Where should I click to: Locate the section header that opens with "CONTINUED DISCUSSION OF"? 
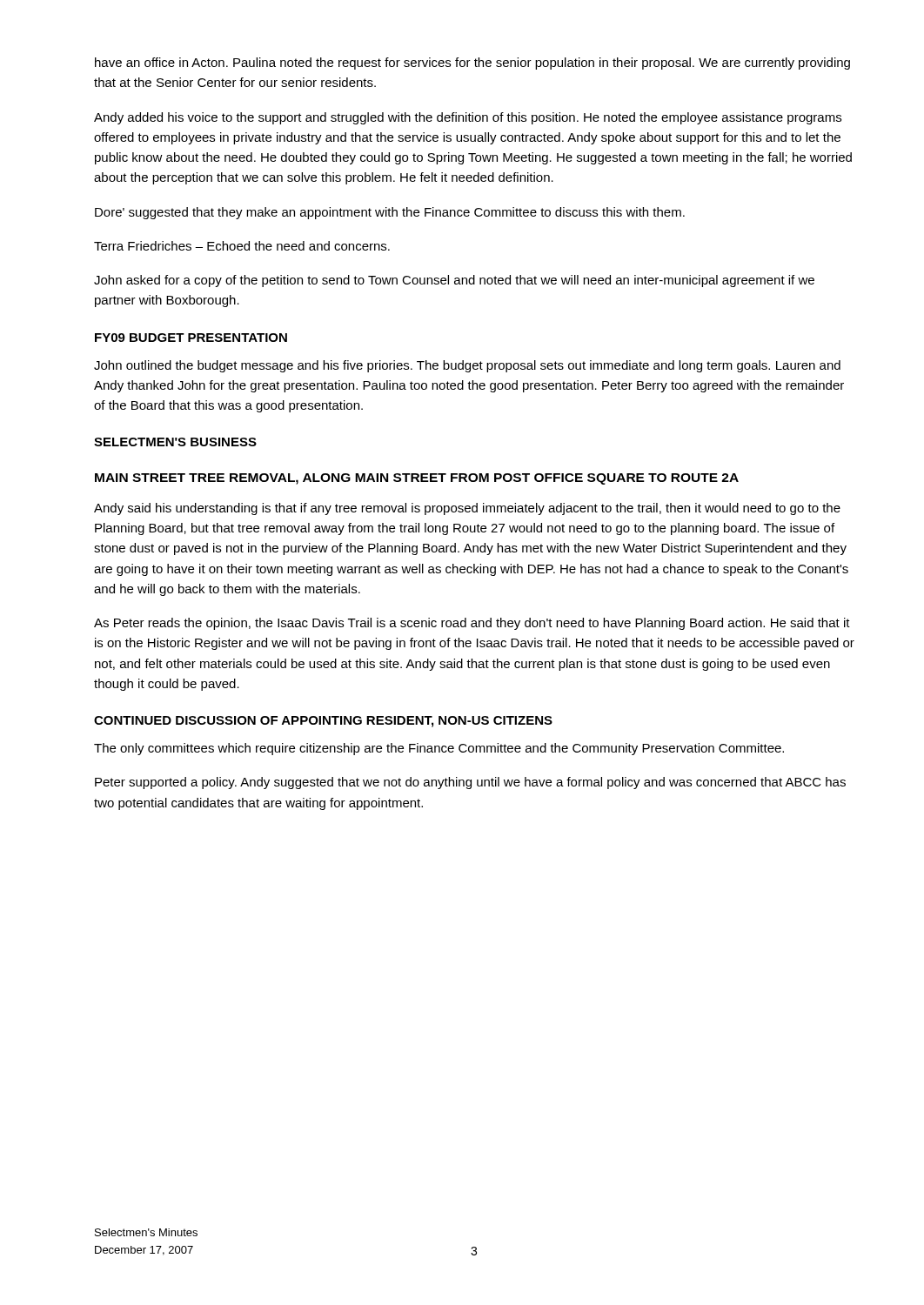[323, 720]
